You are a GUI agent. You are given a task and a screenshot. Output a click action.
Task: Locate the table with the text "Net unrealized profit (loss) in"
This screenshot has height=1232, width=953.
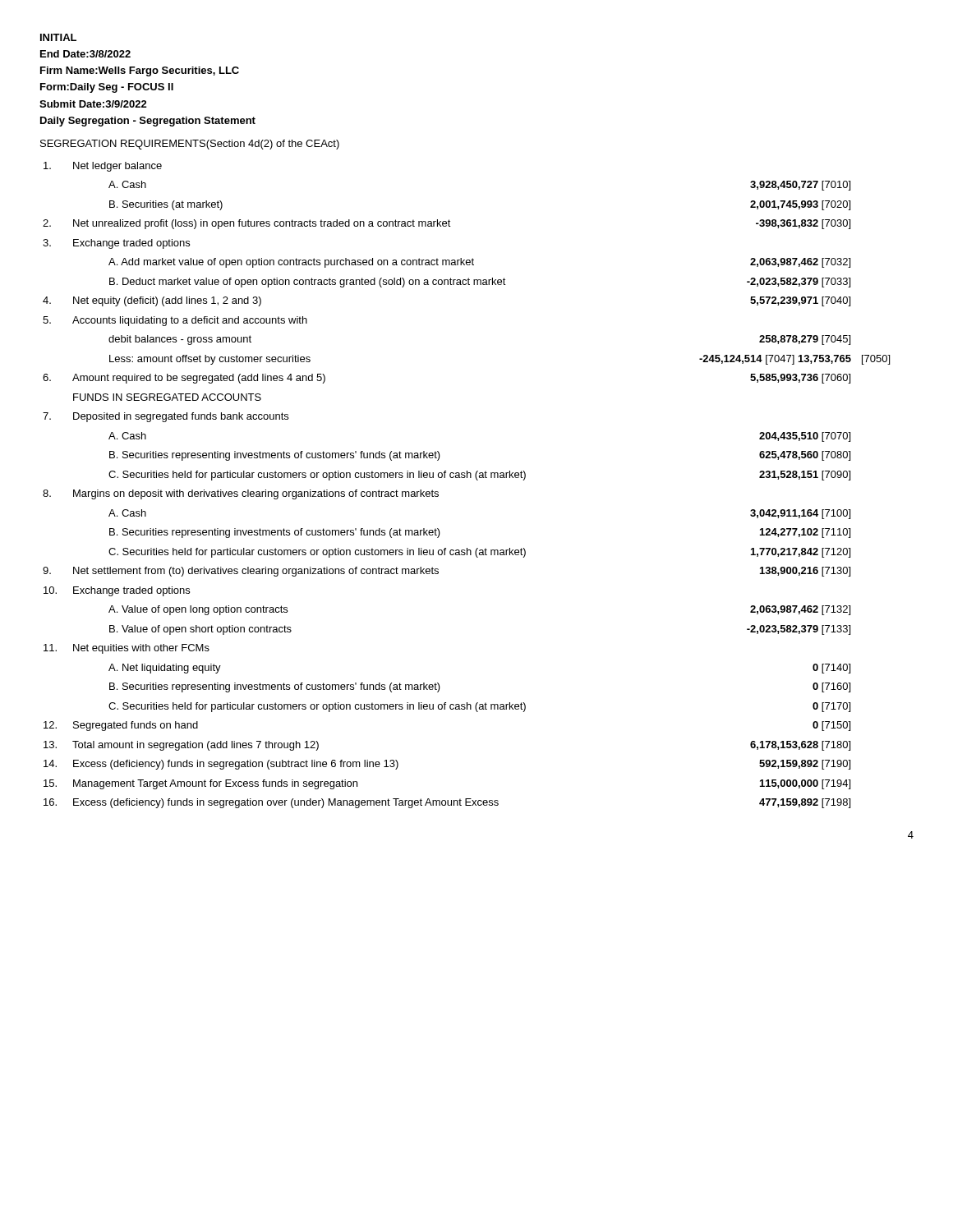[x=476, y=484]
